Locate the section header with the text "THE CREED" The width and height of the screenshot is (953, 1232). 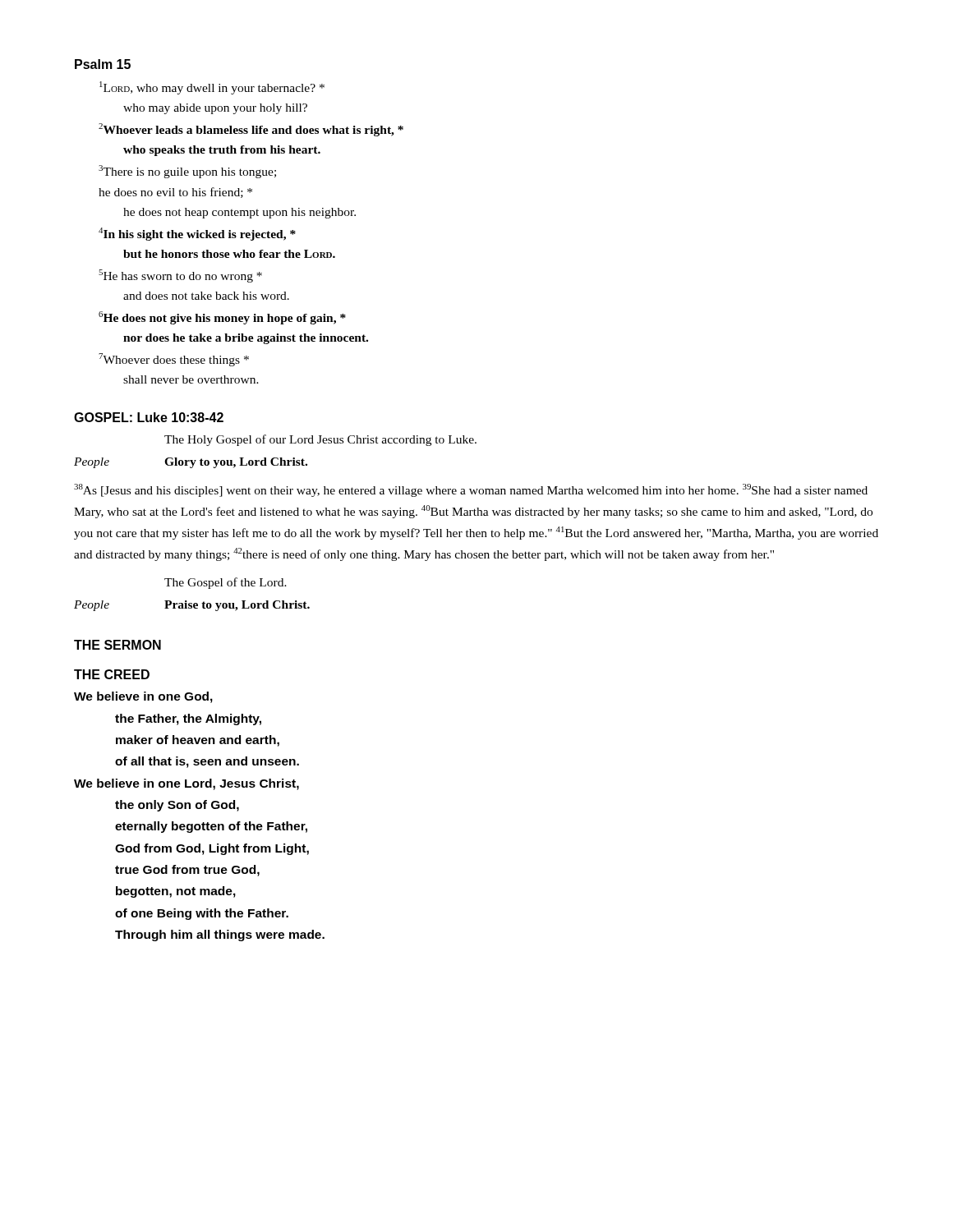(112, 675)
